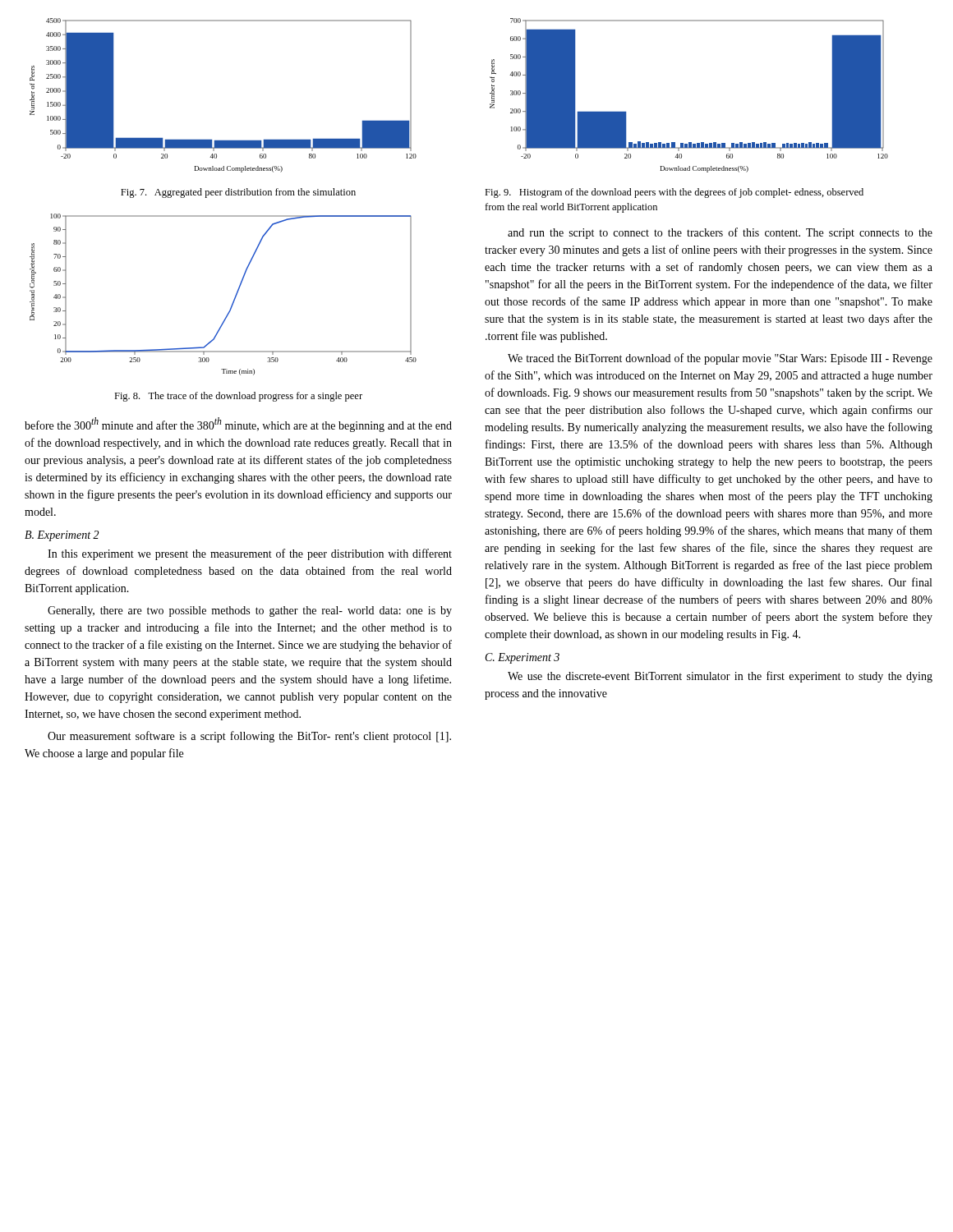Click on the region starting "C. Experiment 3"
953x1232 pixels.
click(x=522, y=658)
